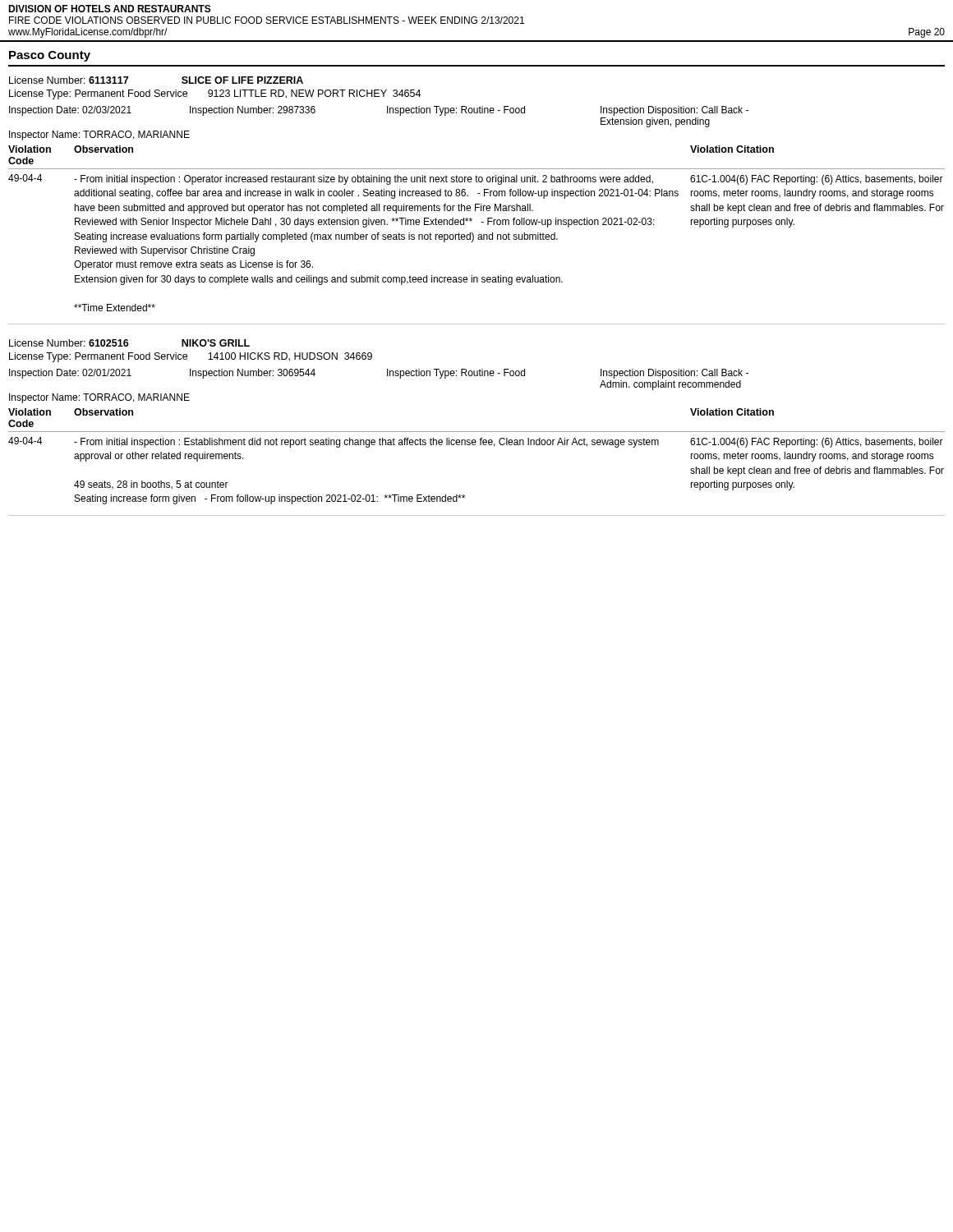Screen dimensions: 1232x953
Task: Locate the block starting "Pasco County"
Action: [49, 55]
